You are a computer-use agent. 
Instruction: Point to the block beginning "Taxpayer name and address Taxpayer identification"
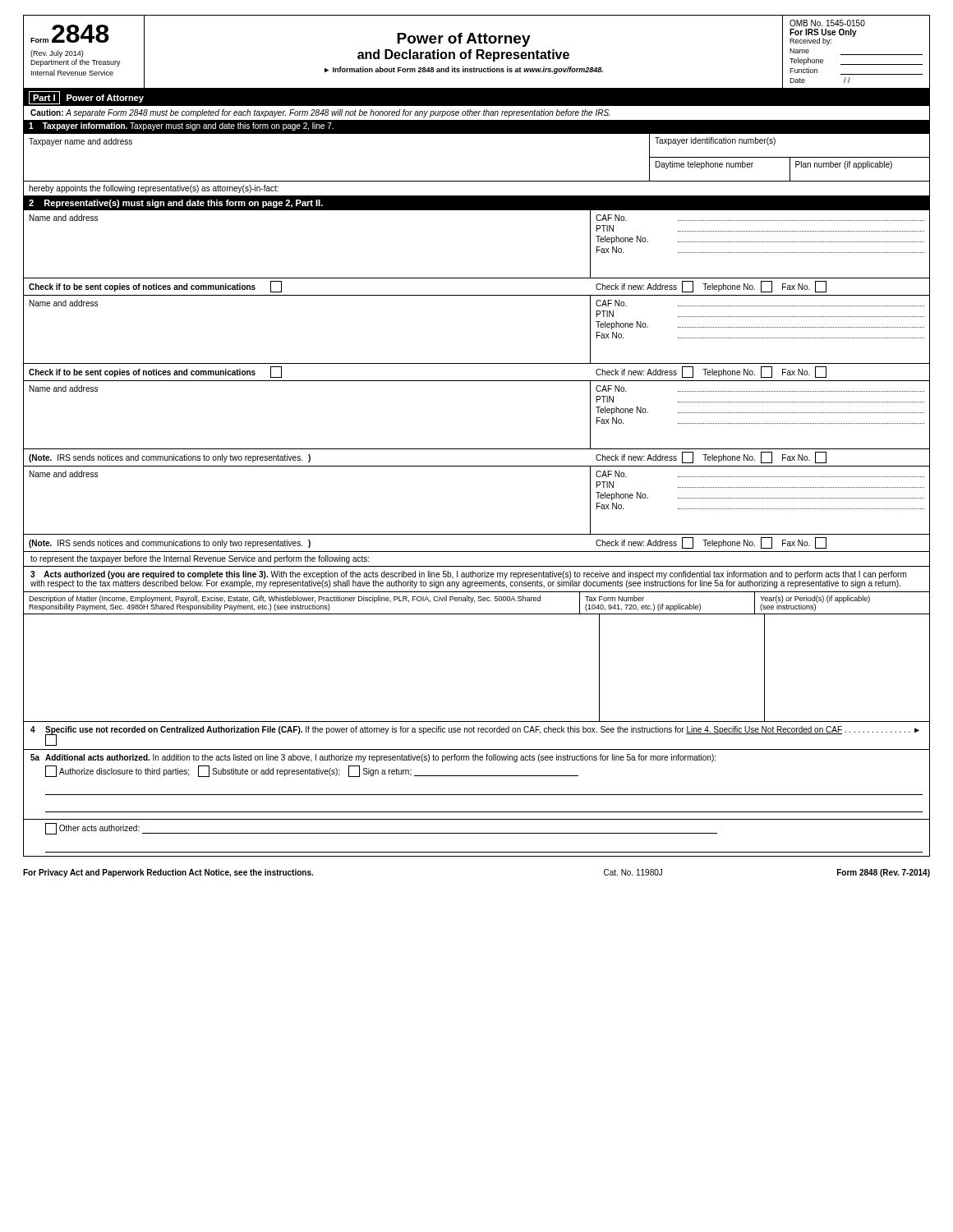click(476, 157)
